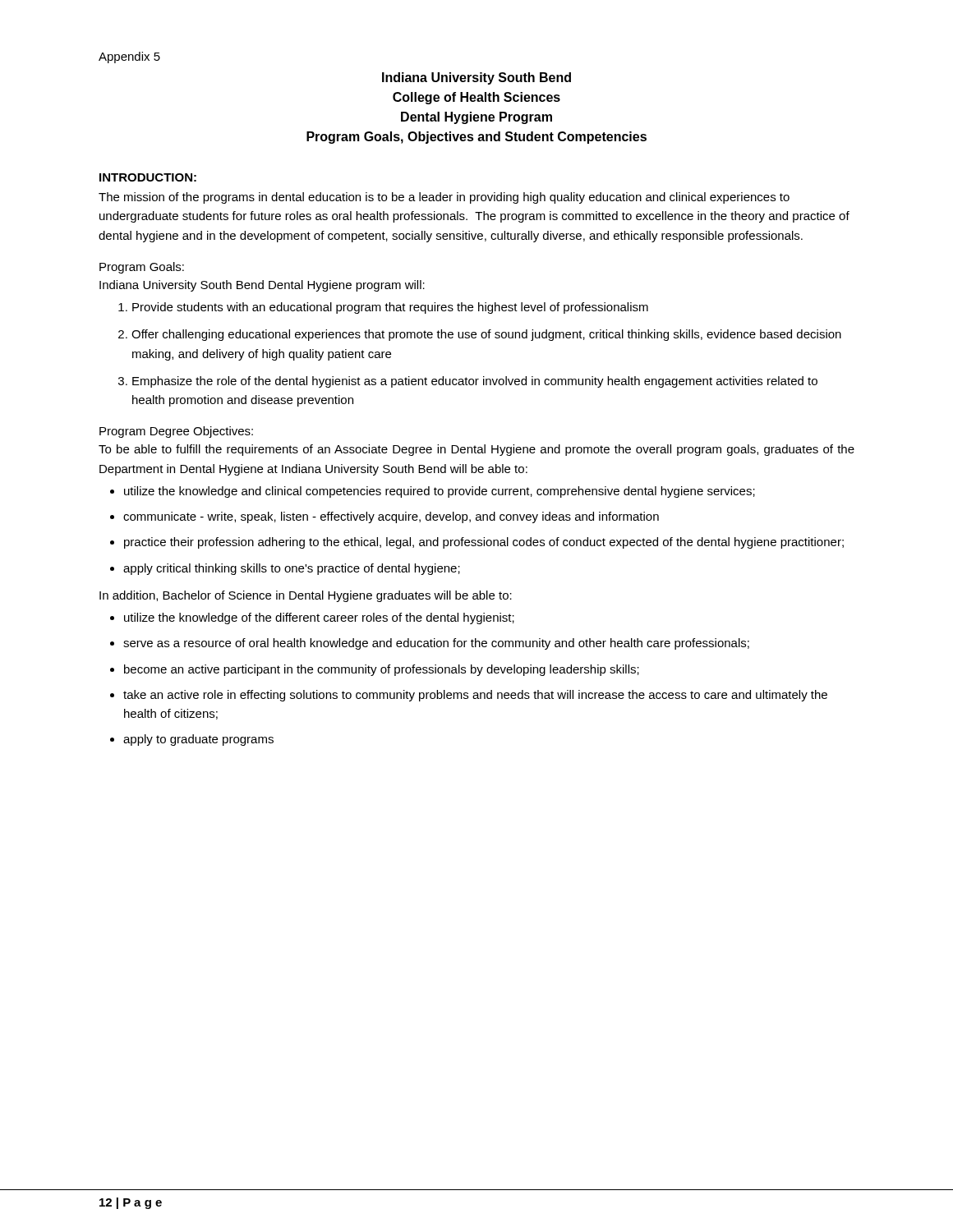Select the section header
The image size is (953, 1232).
pos(148,177)
